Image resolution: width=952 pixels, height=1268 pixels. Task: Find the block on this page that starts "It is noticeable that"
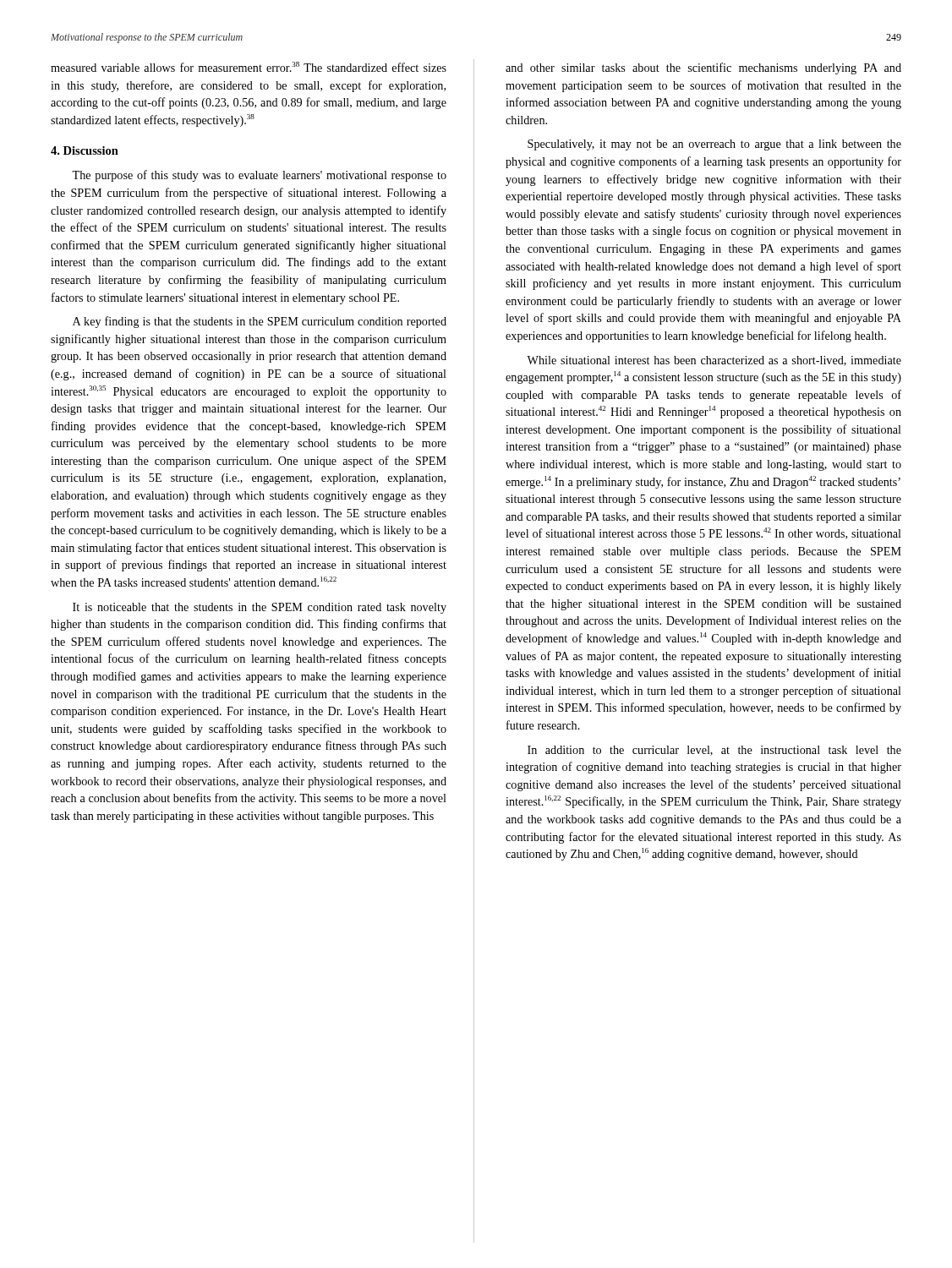click(249, 711)
